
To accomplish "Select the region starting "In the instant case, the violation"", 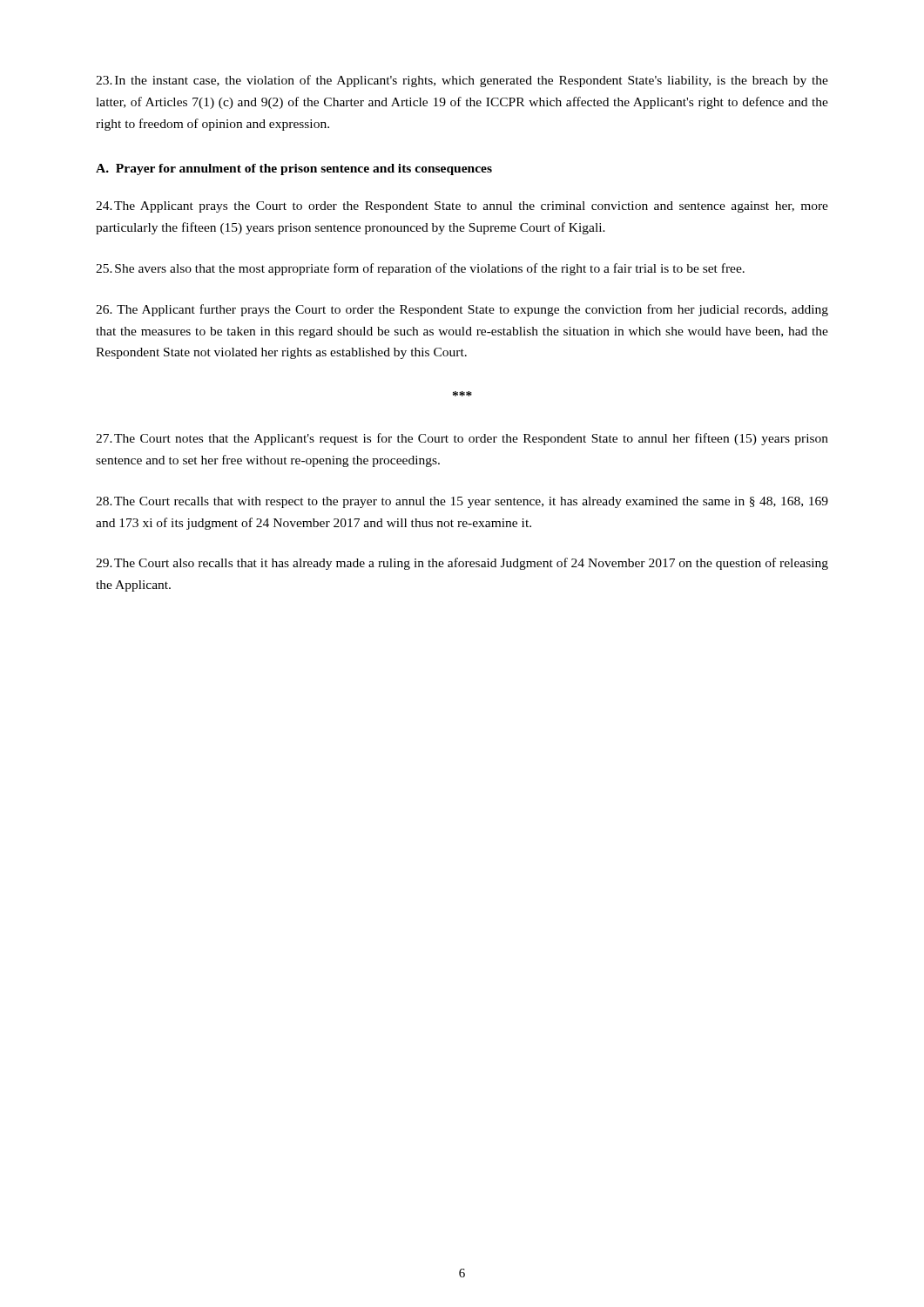I will (x=462, y=101).
